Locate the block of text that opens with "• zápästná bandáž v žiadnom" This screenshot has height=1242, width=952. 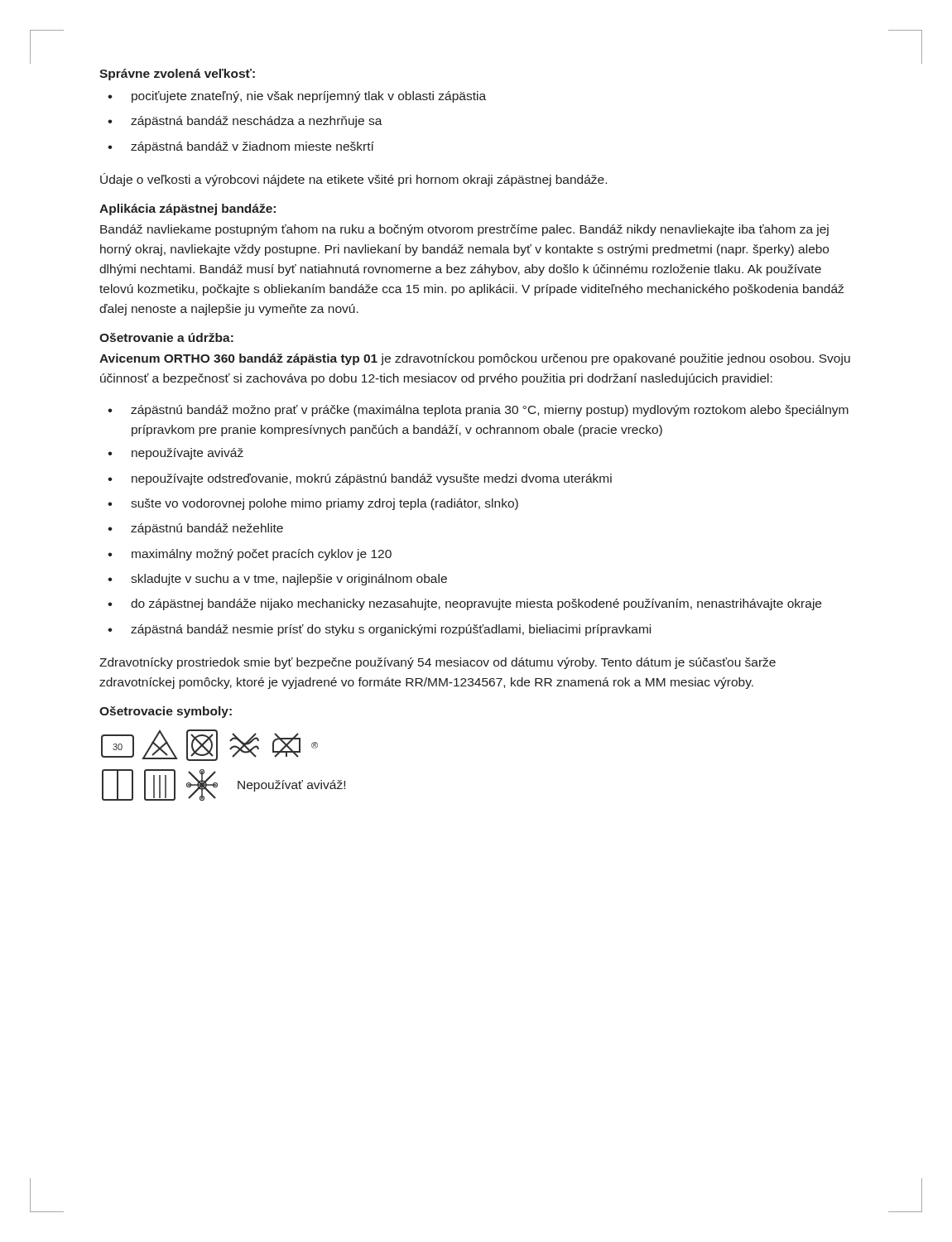241,147
